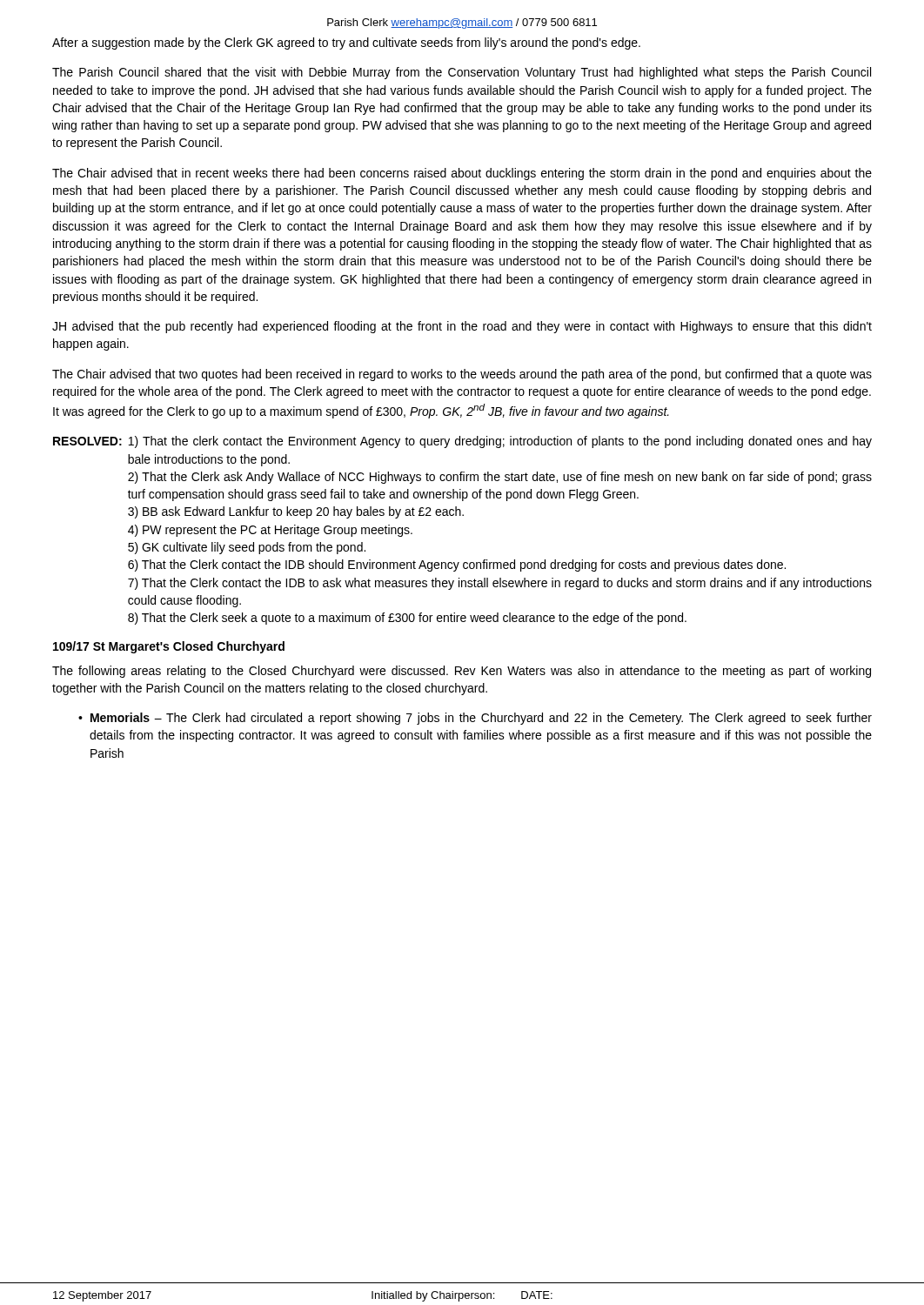Select the passage starting "After a suggestion made by the Clerk GK"
The height and width of the screenshot is (1305, 924).
pos(347,43)
